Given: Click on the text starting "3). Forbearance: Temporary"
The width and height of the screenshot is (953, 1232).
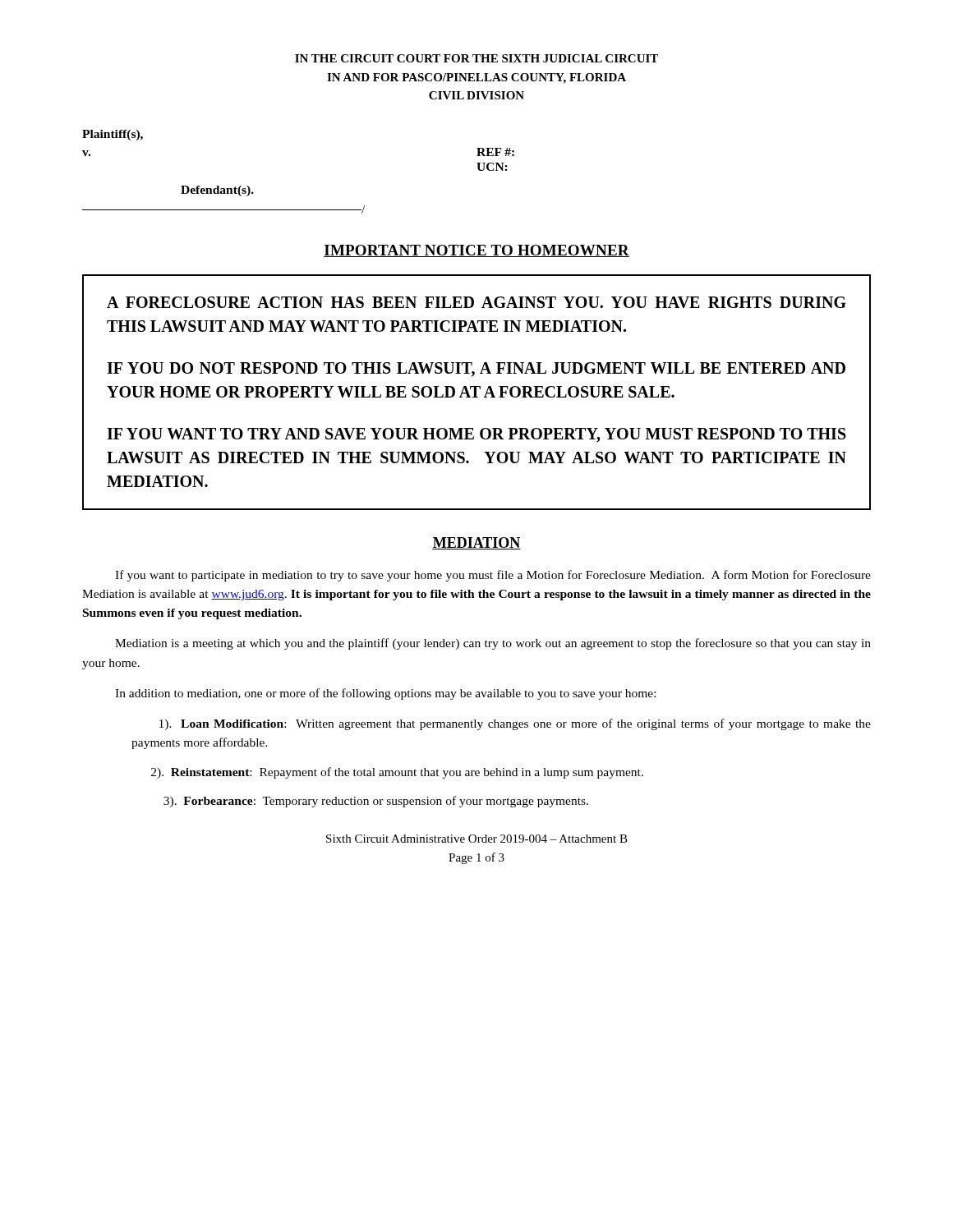Looking at the screenshot, I should (360, 800).
